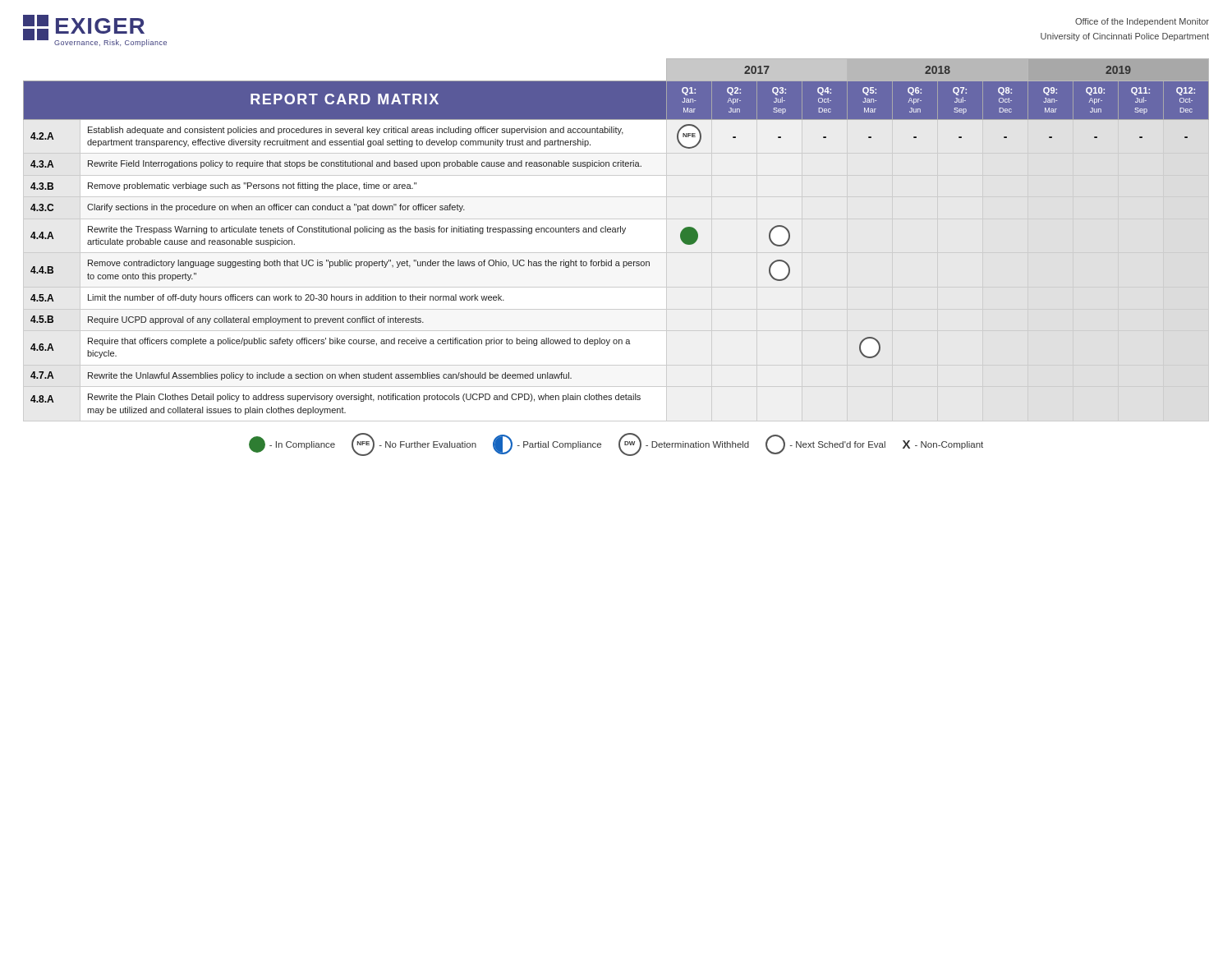Find the table that mentions "REPORT CARD MATRIX"
This screenshot has width=1232, height=953.
[x=616, y=240]
